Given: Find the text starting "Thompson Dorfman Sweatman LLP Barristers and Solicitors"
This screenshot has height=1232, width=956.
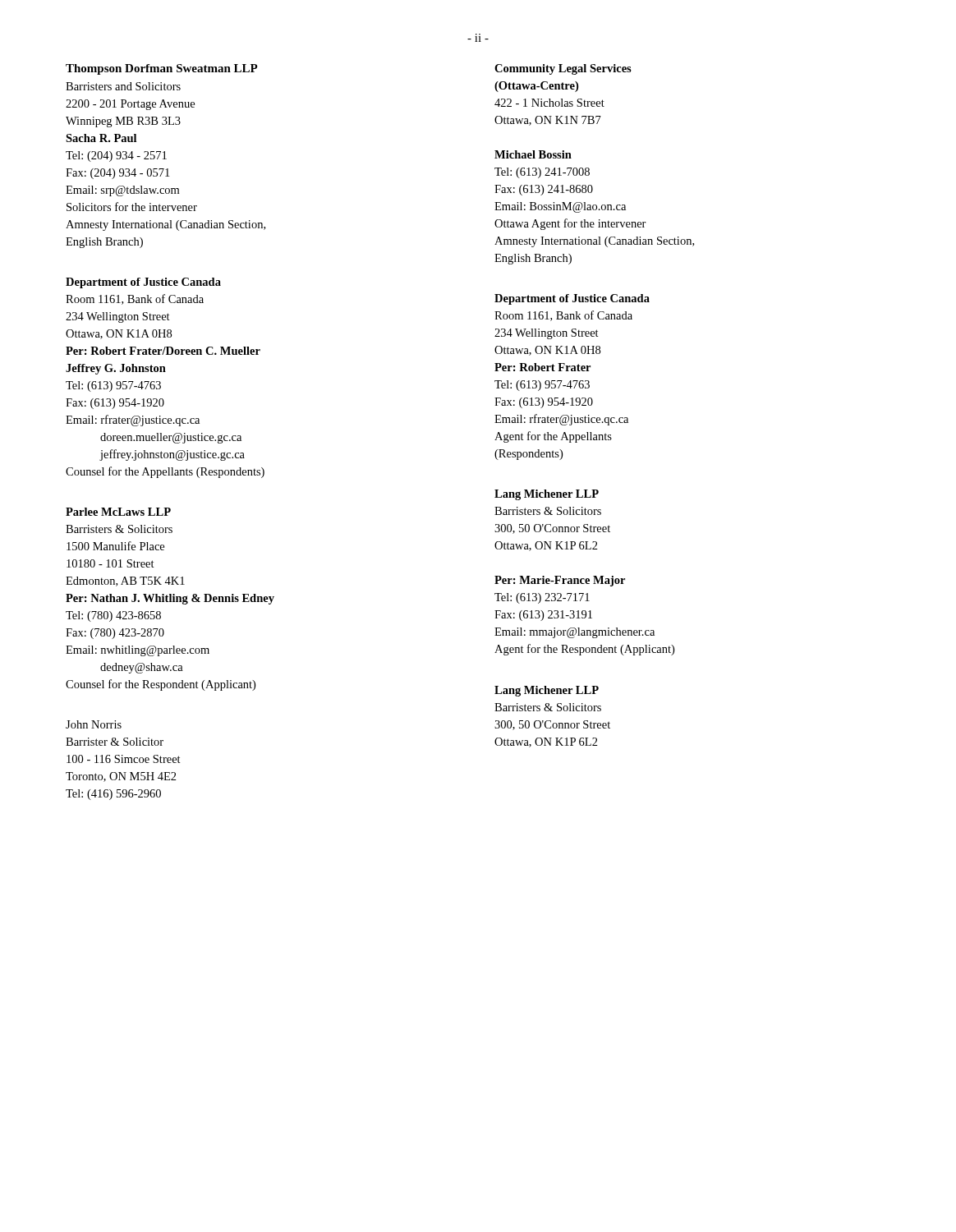Looking at the screenshot, I should [162, 69].
